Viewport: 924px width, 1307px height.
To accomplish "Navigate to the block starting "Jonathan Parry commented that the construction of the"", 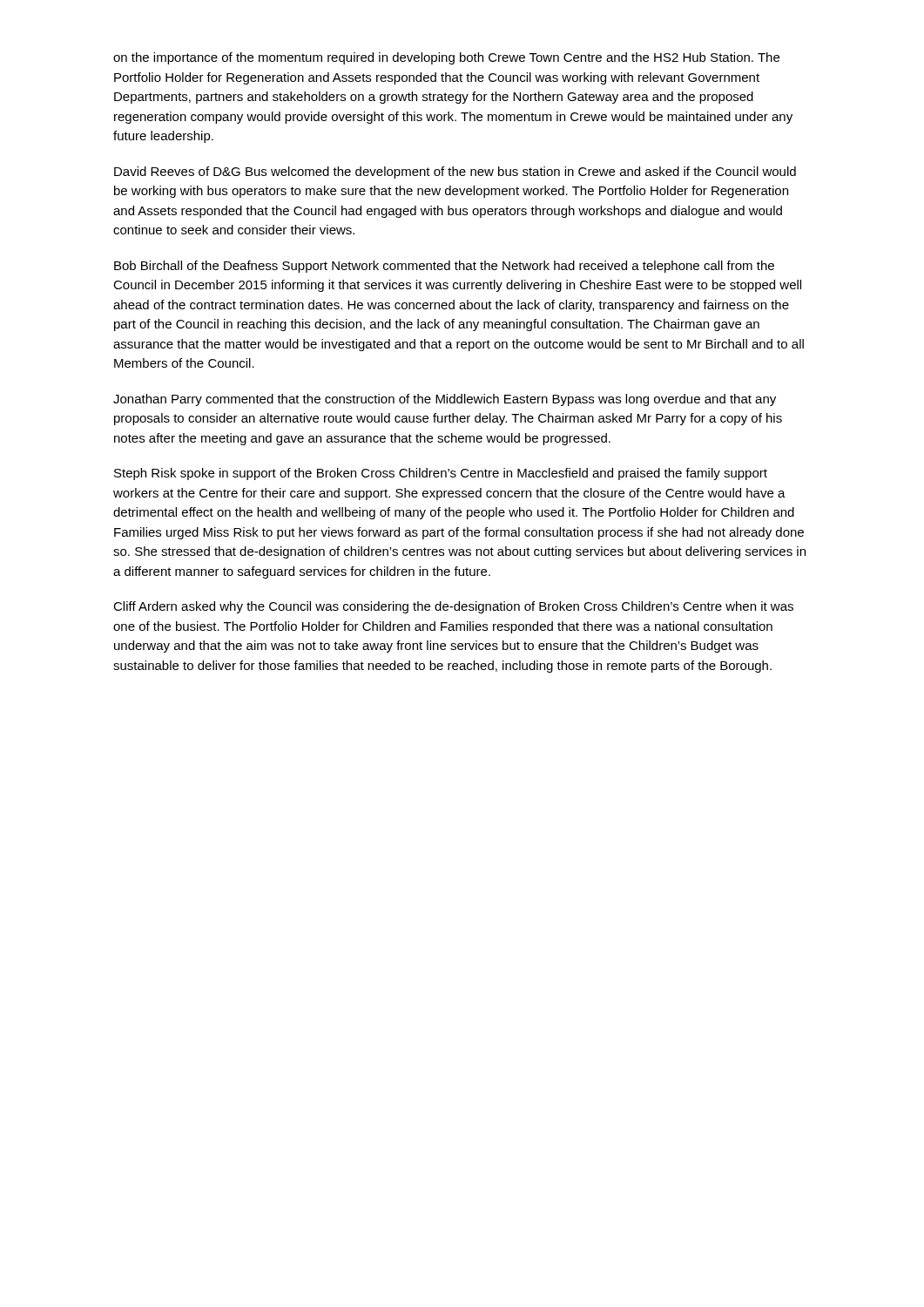I will coord(448,418).
